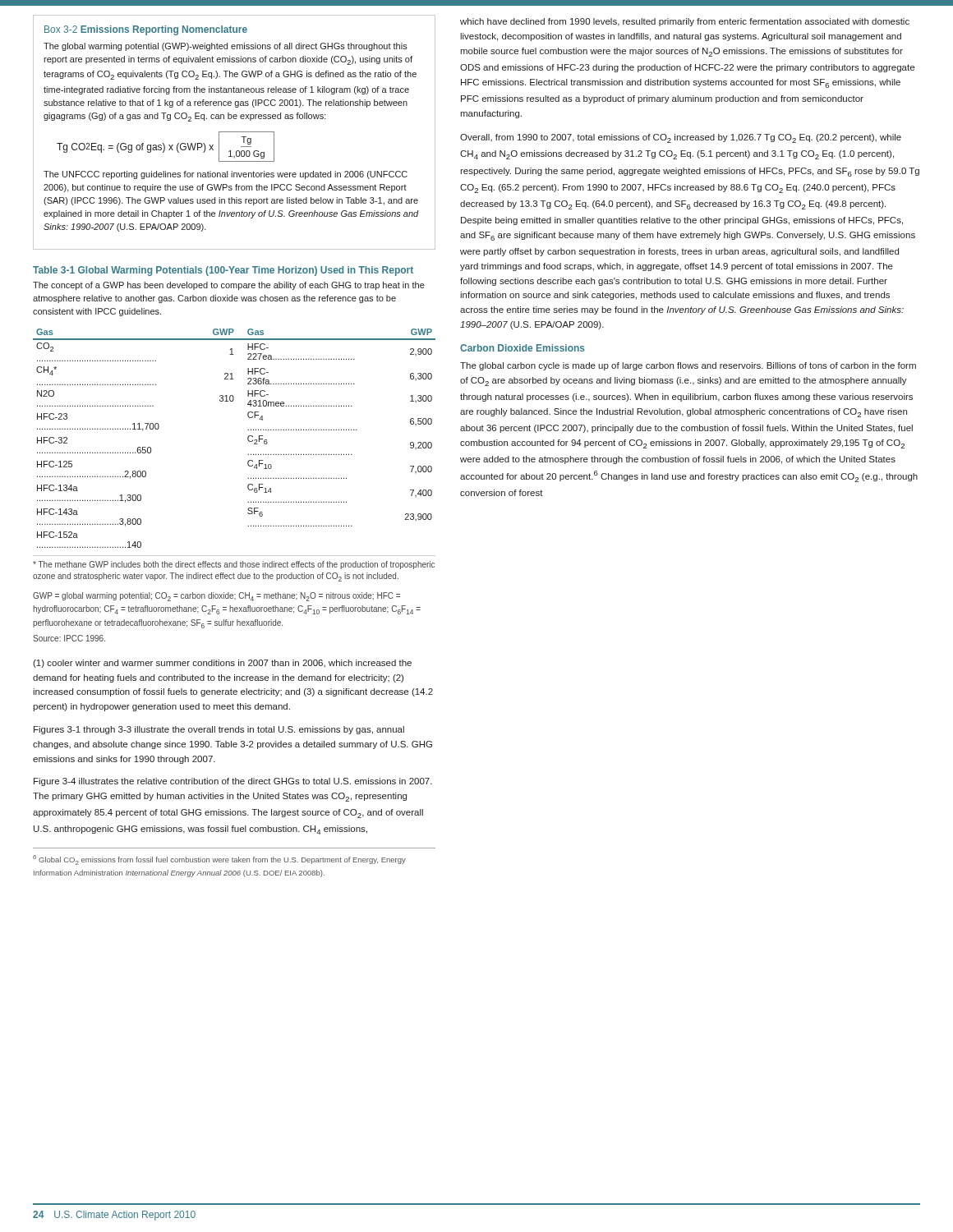This screenshot has width=953, height=1232.
Task: Find the text block that reads "Overall, from 1990"
Action: tap(690, 231)
